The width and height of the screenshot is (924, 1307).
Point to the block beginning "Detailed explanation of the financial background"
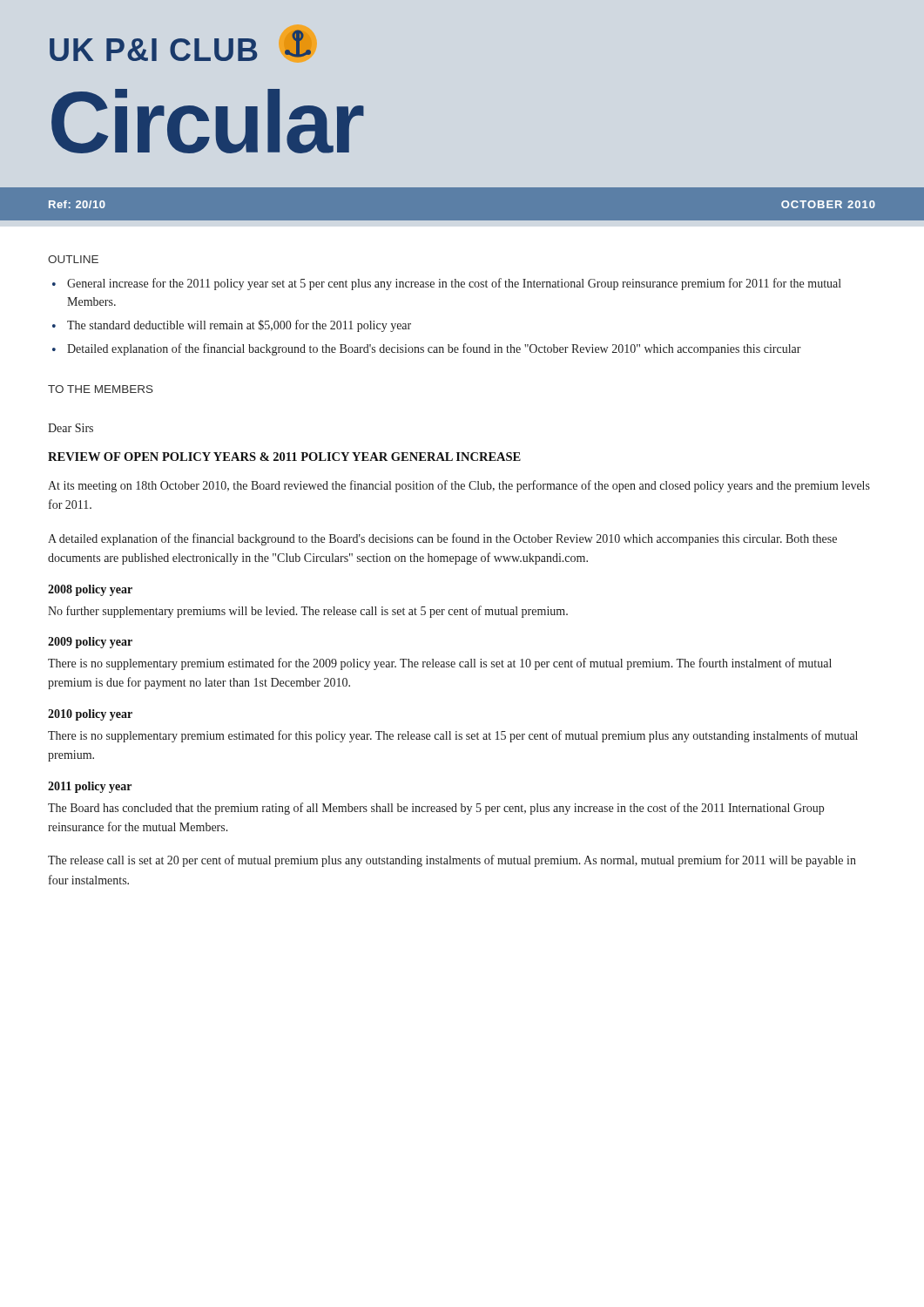(x=434, y=349)
